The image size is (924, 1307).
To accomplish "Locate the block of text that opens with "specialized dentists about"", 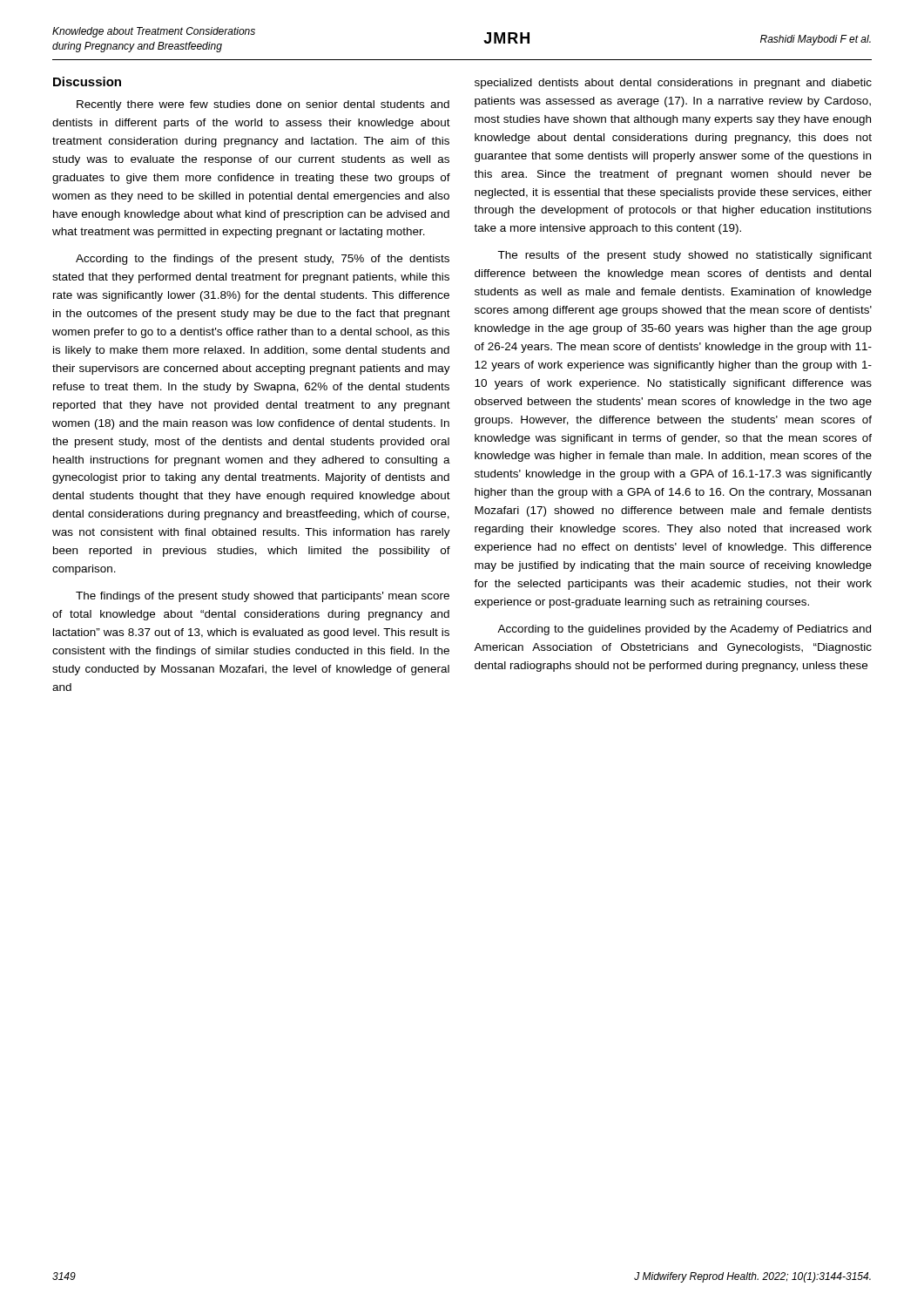I will (673, 374).
